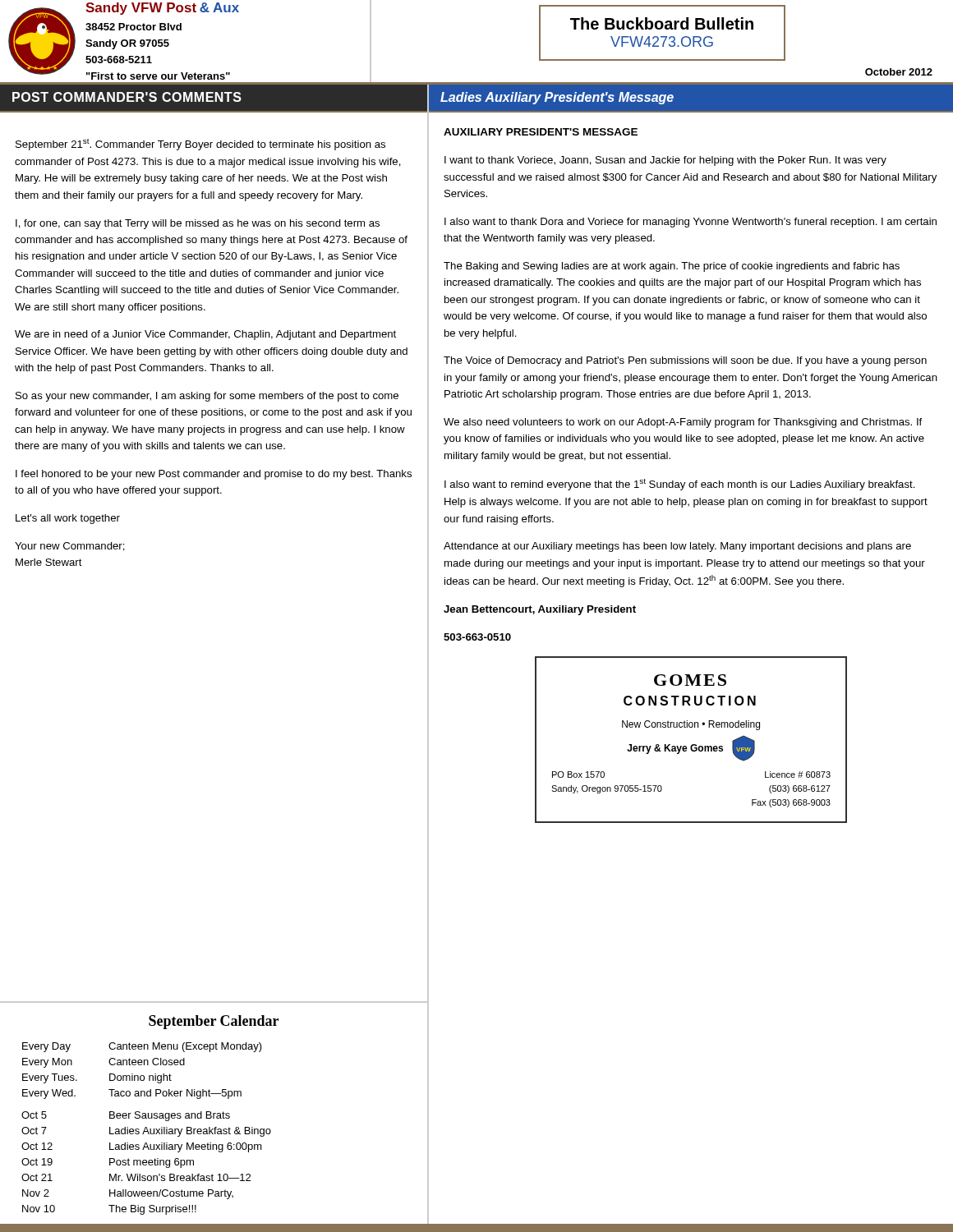Navigate to the text starting "September 21st. Commander Terry Boyer decided to terminate"
The width and height of the screenshot is (953, 1232).
214,353
